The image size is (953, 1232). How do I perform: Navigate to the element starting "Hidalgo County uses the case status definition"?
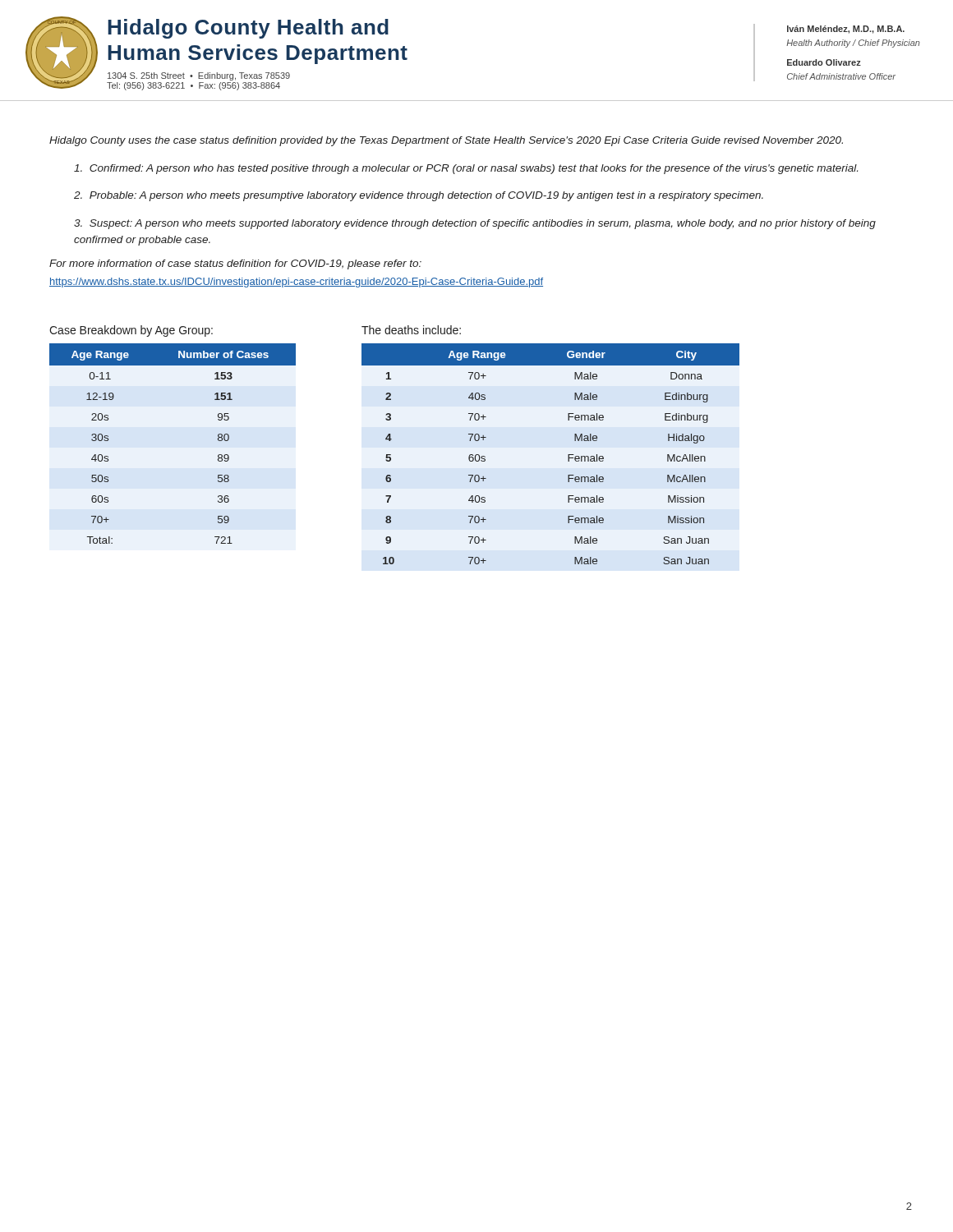pos(476,140)
